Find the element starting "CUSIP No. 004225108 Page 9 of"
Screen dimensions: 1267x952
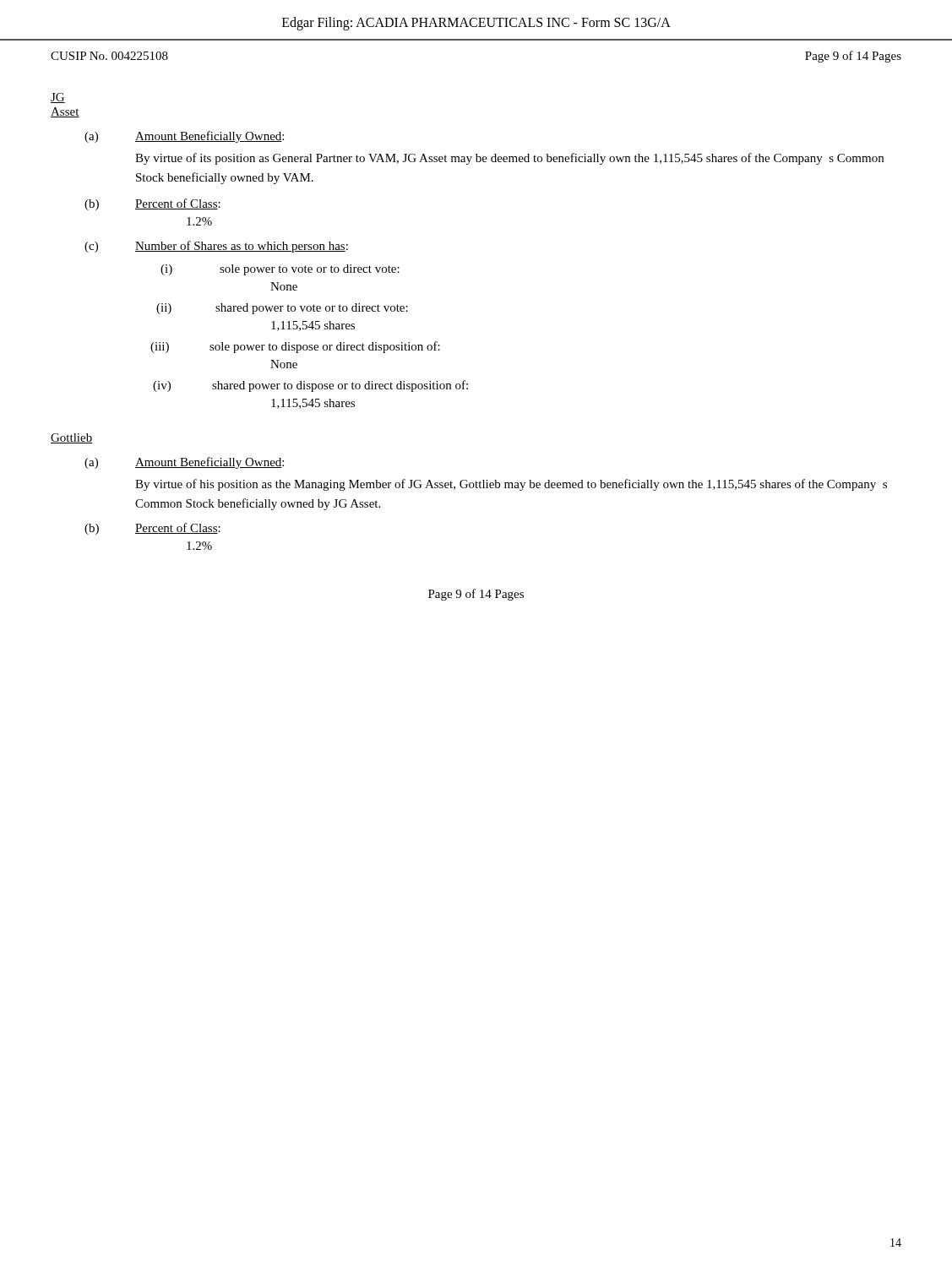(103, 55)
